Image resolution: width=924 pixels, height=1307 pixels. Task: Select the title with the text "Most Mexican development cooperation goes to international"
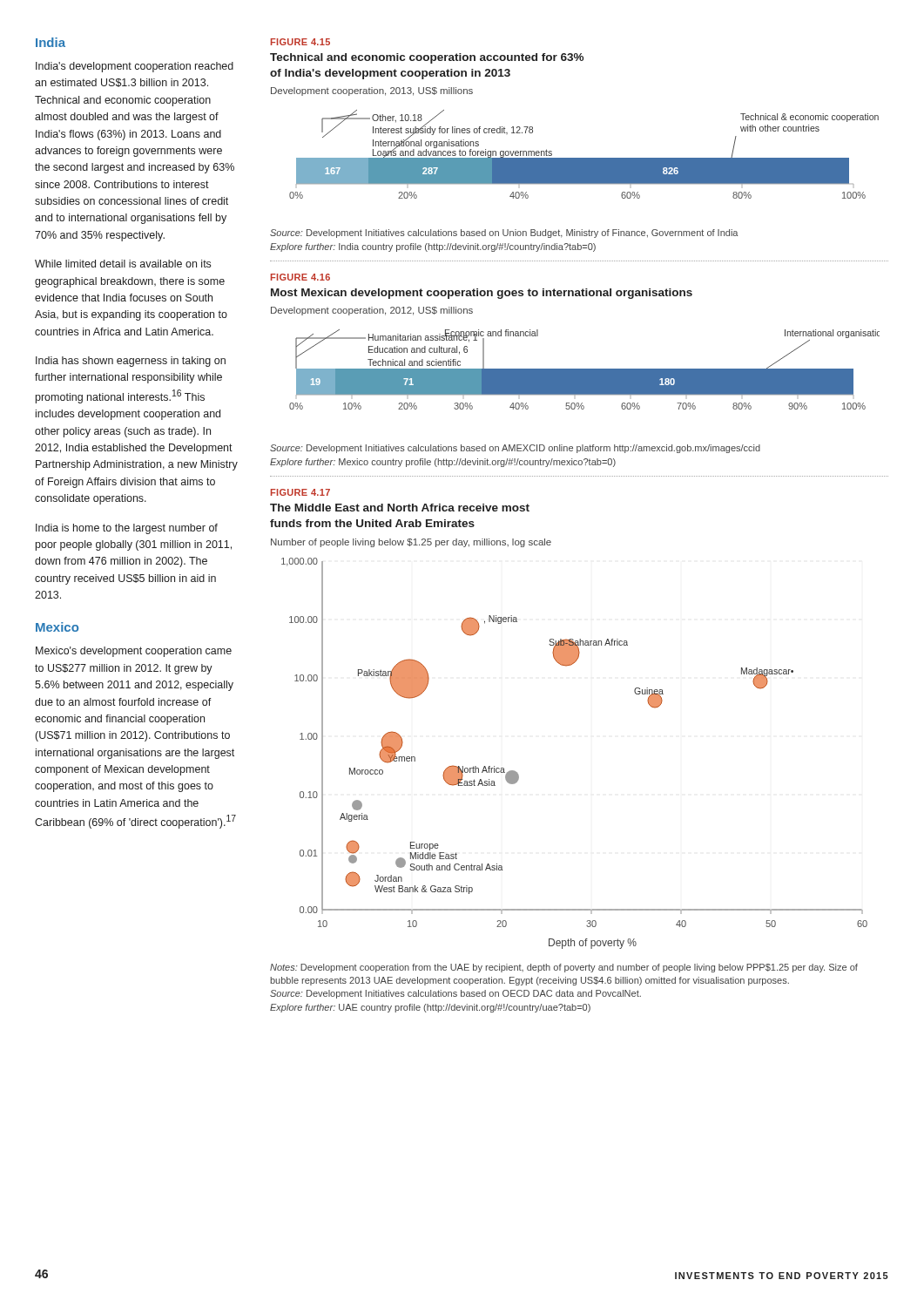coord(579,293)
